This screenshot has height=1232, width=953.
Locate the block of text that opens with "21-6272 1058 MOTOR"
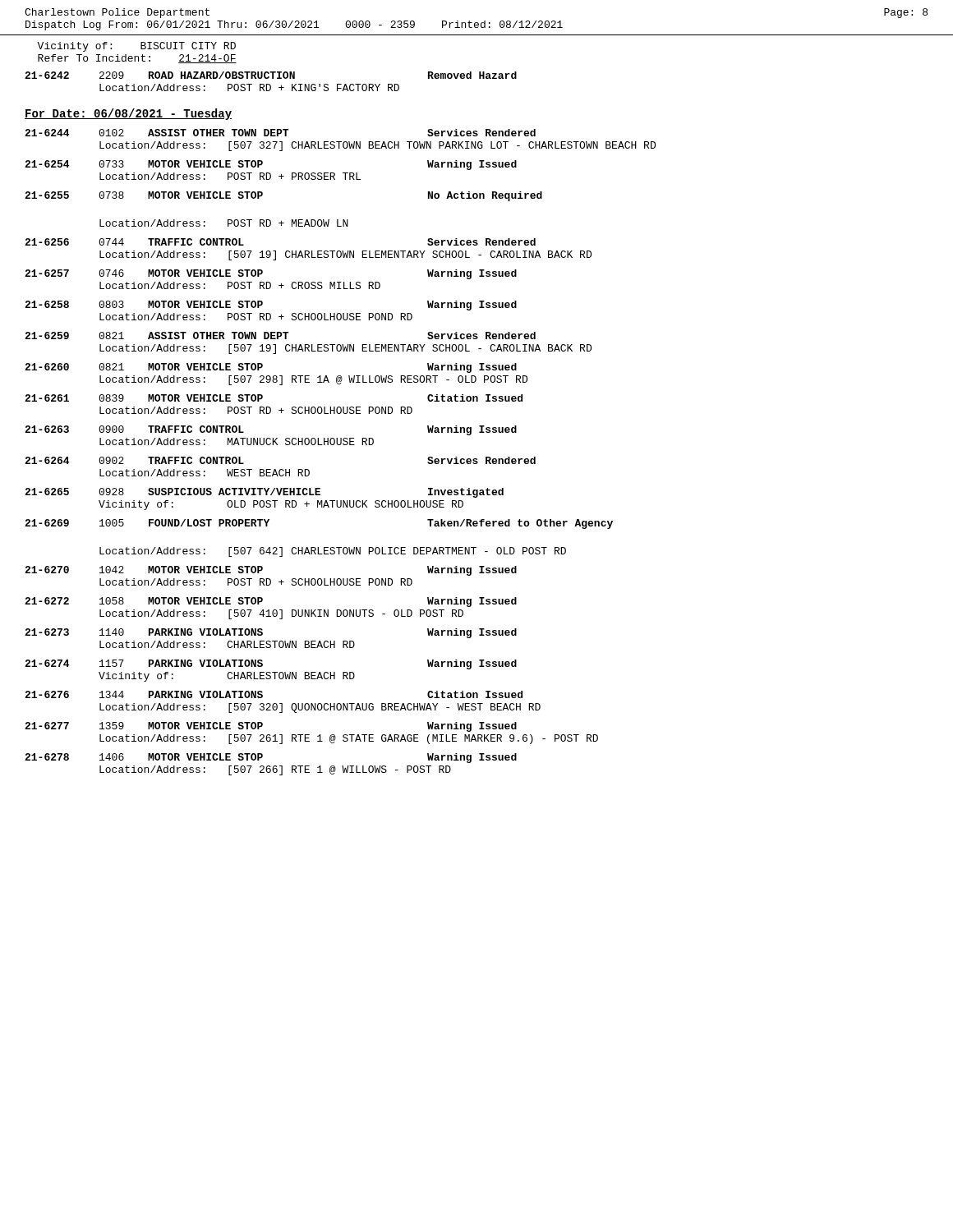click(x=476, y=609)
